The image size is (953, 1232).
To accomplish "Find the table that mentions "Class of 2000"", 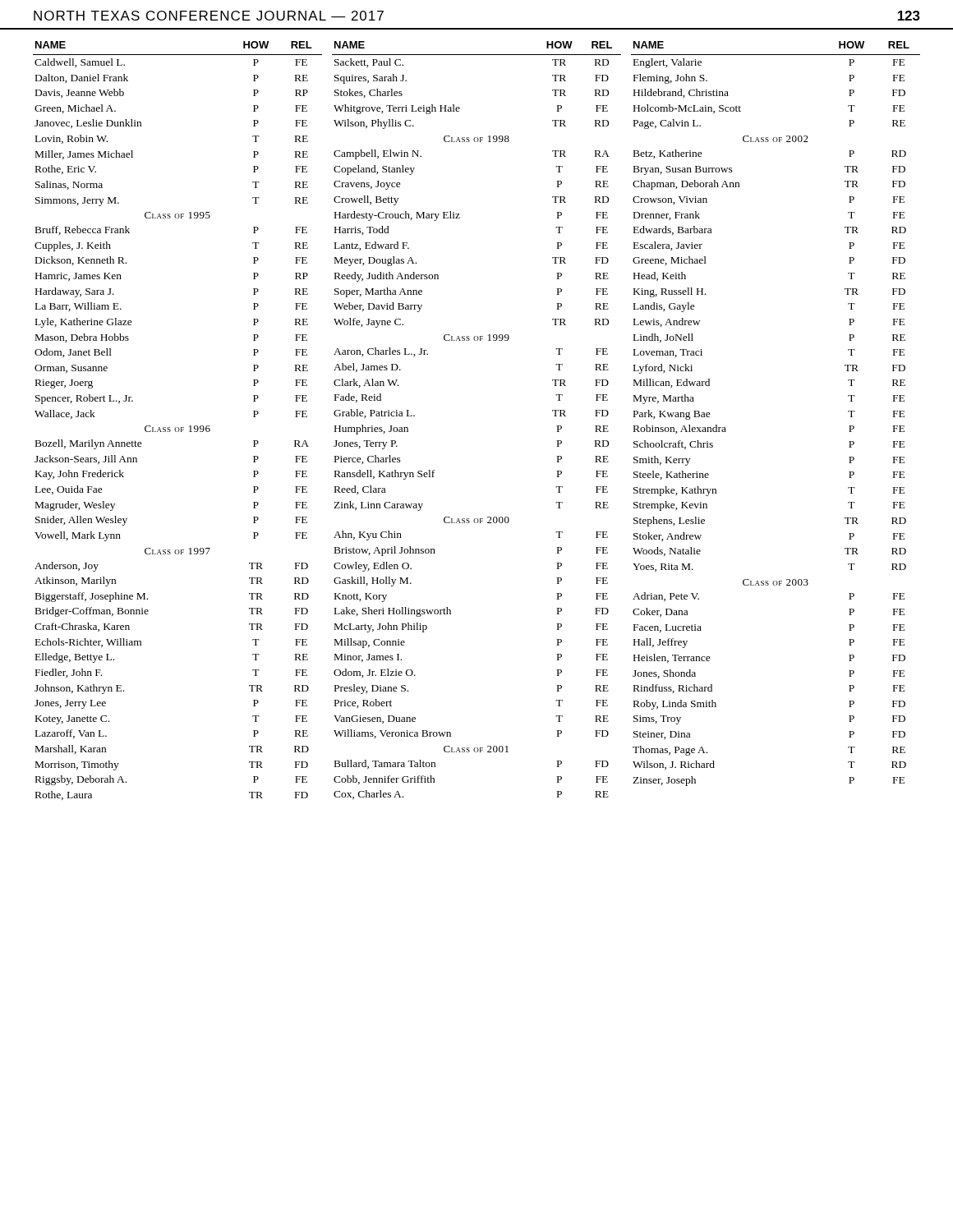I will click(476, 420).
